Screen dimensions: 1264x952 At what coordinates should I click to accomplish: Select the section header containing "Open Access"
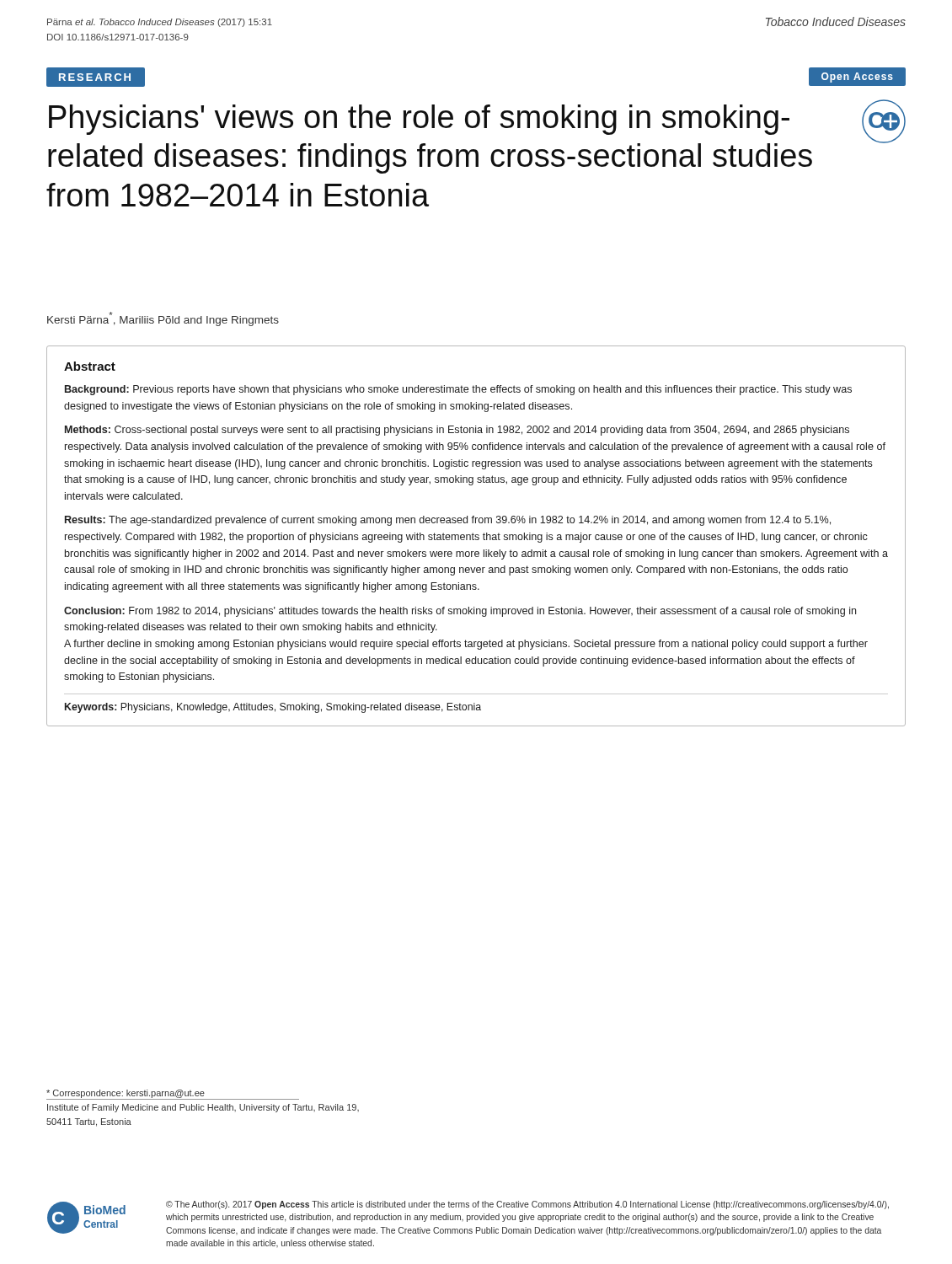[857, 77]
